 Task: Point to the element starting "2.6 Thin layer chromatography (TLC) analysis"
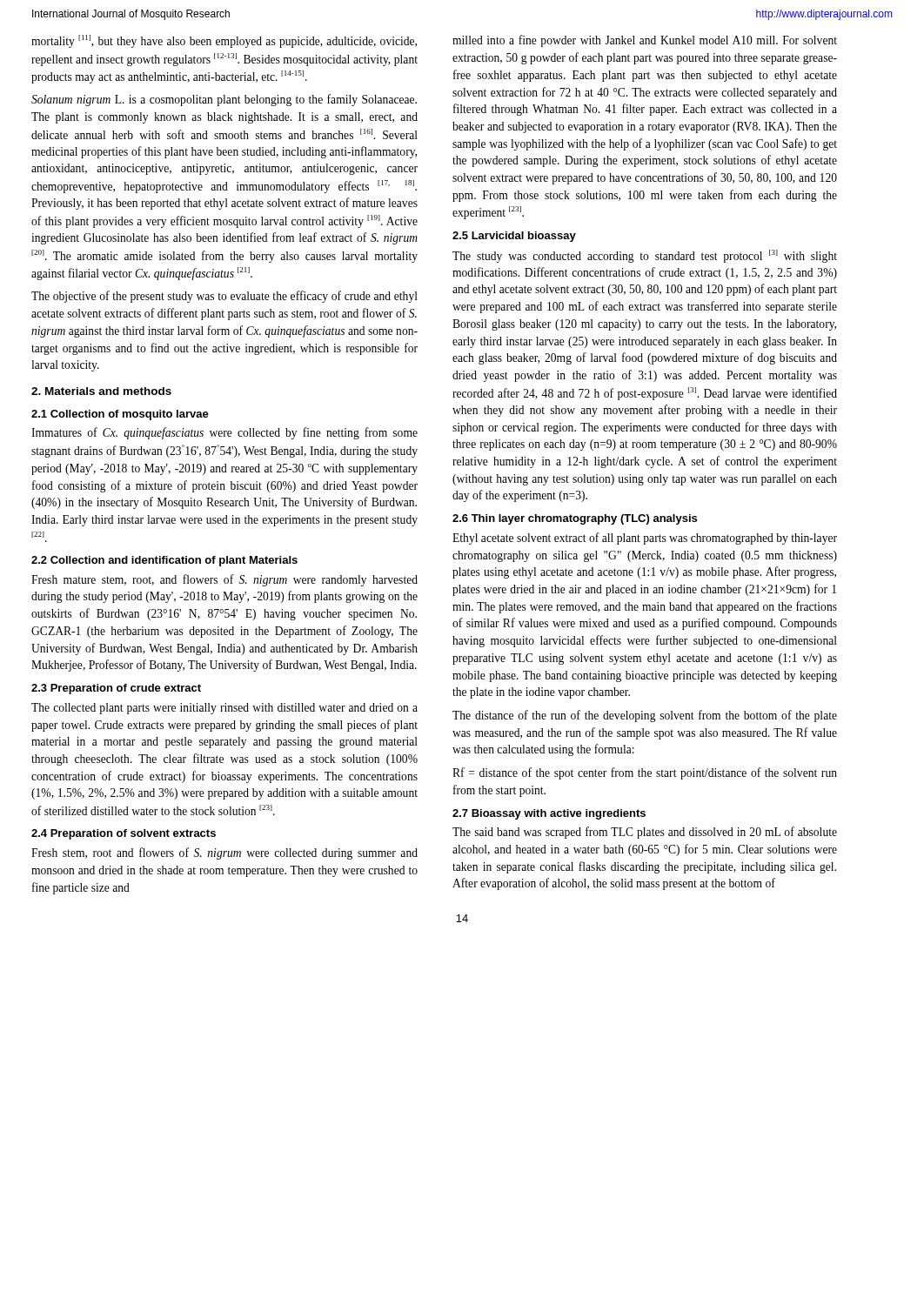pos(575,518)
